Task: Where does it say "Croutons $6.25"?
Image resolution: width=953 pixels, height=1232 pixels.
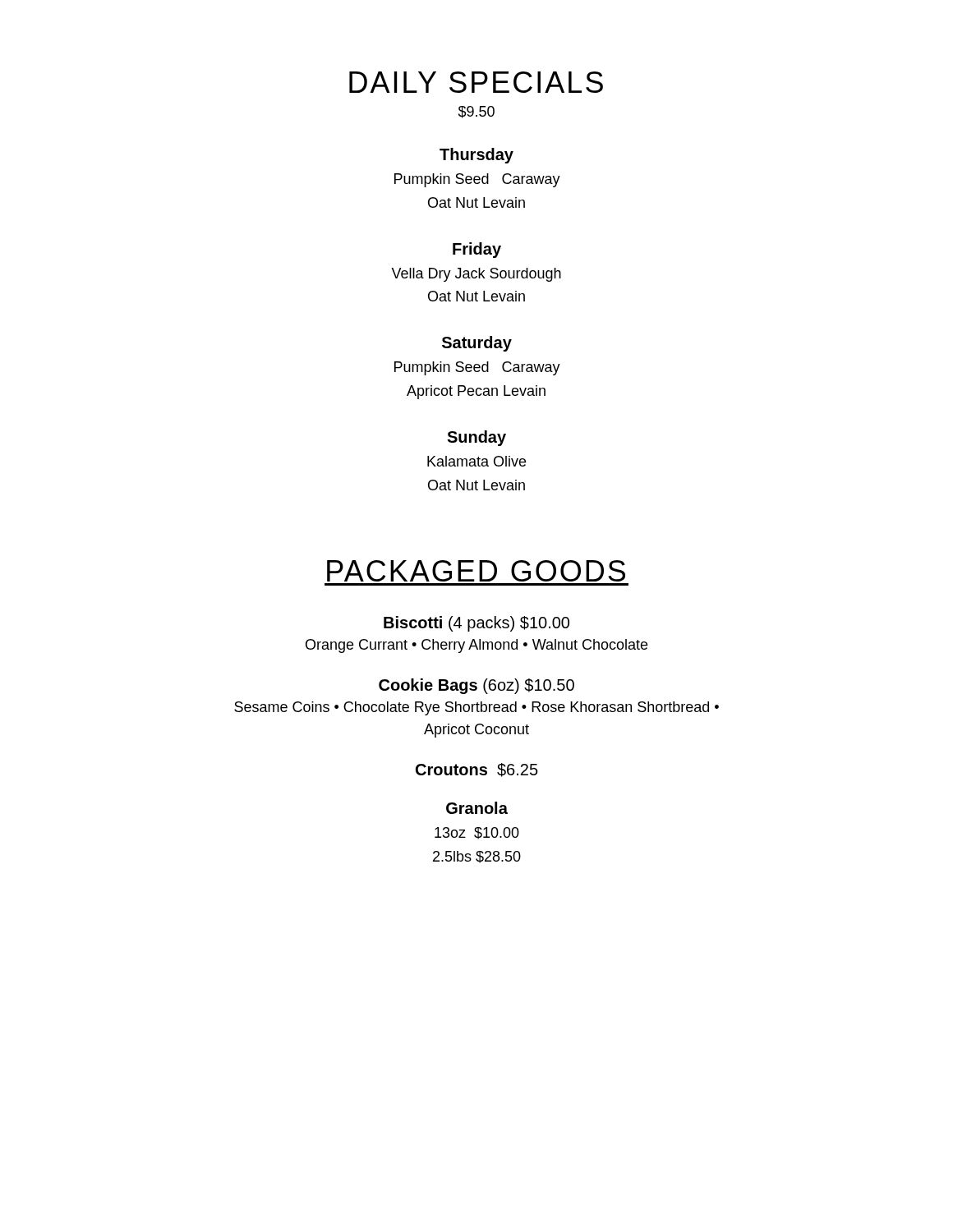Action: [476, 770]
